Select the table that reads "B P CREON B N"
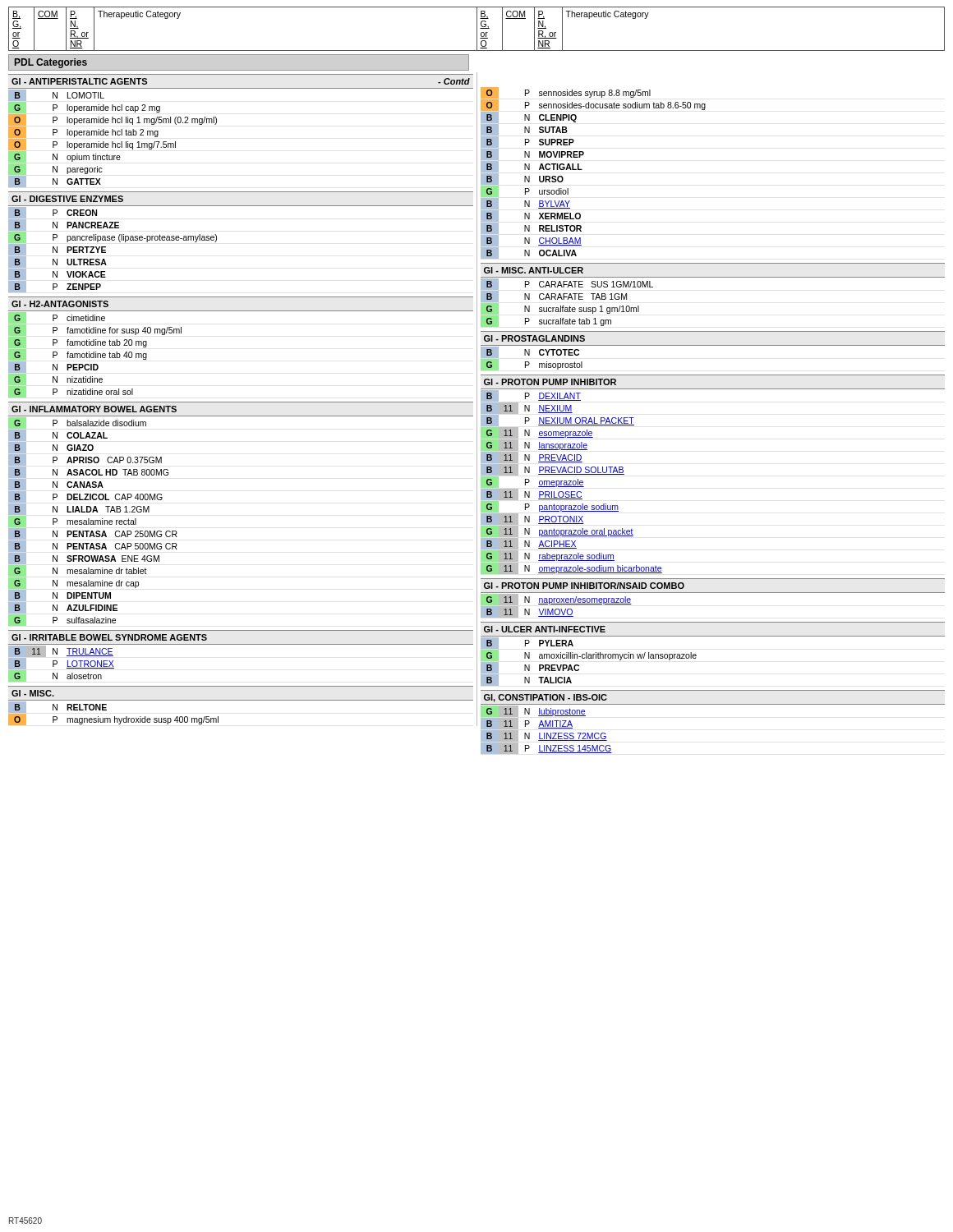The height and width of the screenshot is (1232, 953). 240,250
